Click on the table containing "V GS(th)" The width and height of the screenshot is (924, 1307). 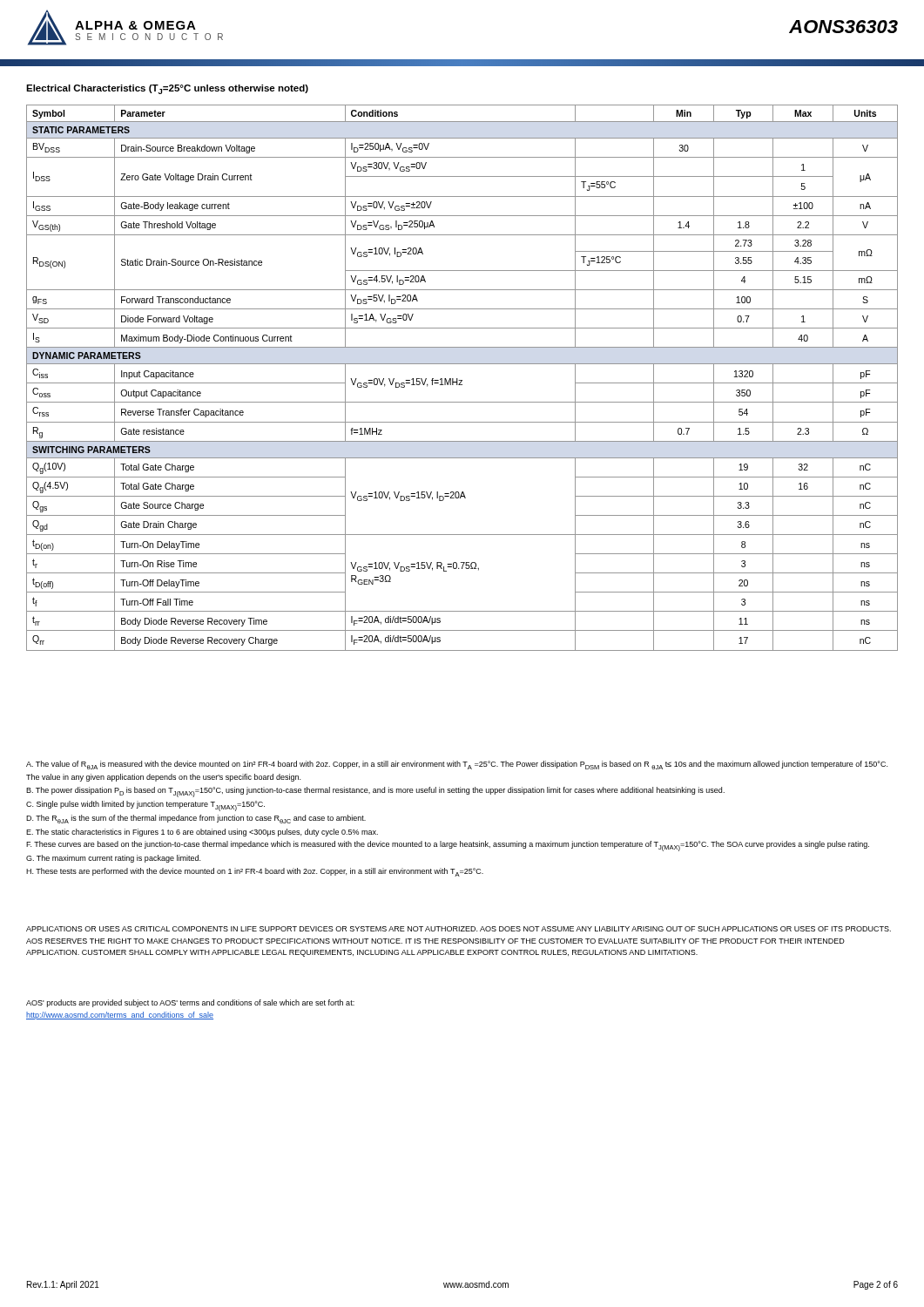click(x=462, y=378)
